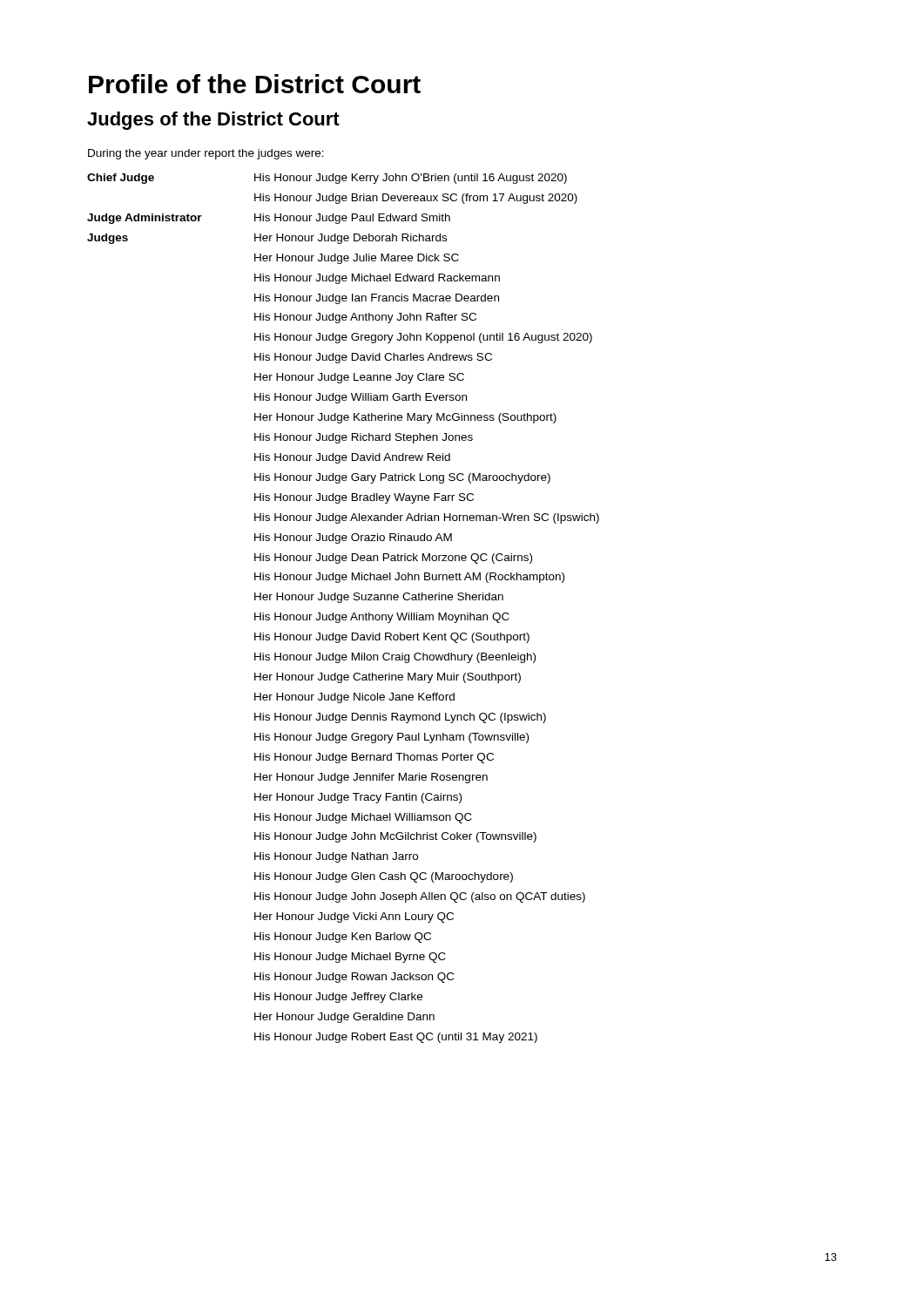Click the title
Viewport: 924px width, 1307px height.
coord(254,84)
